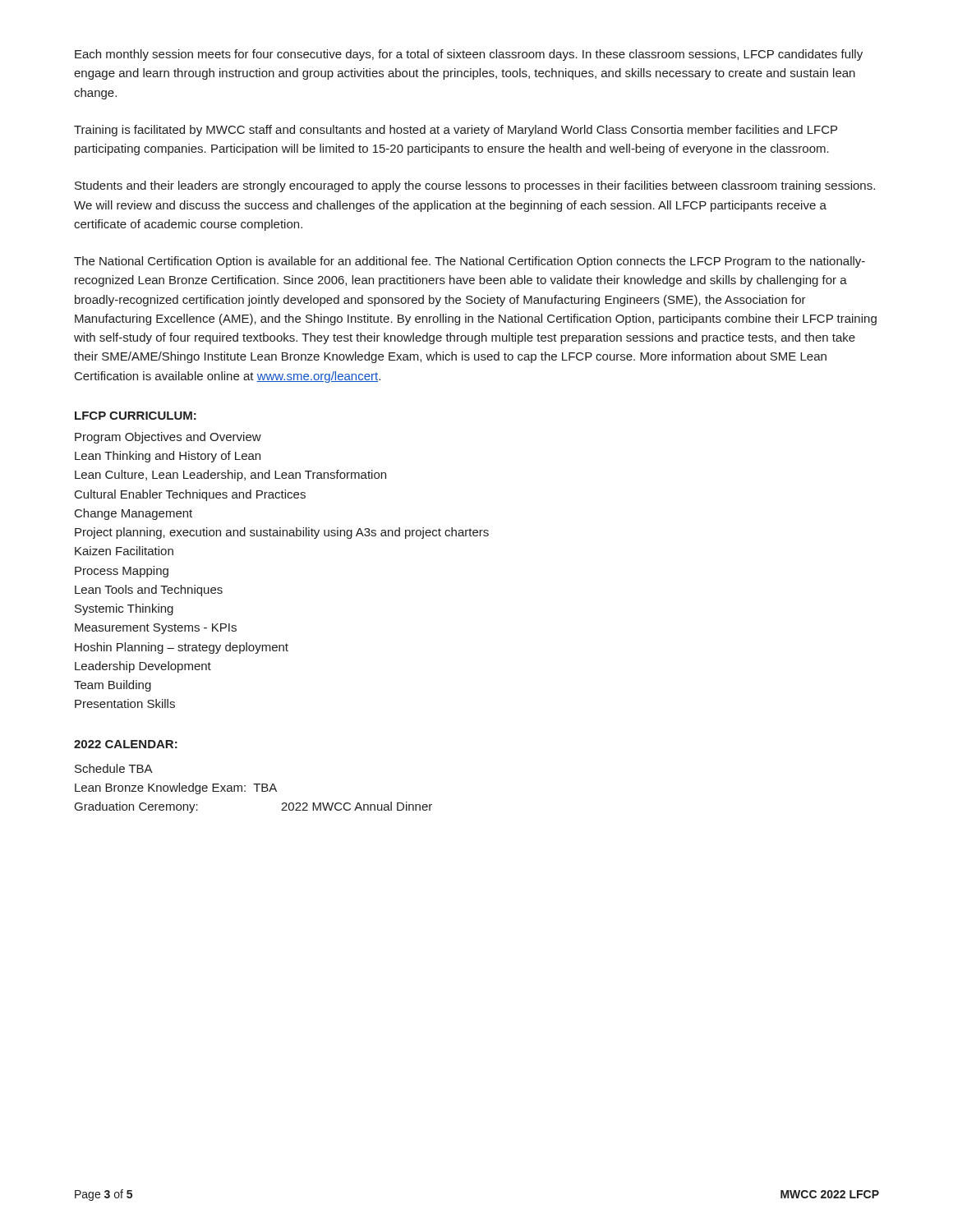Click where it says "Hoshin Planning – strategy deployment"
Image resolution: width=953 pixels, height=1232 pixels.
[181, 646]
